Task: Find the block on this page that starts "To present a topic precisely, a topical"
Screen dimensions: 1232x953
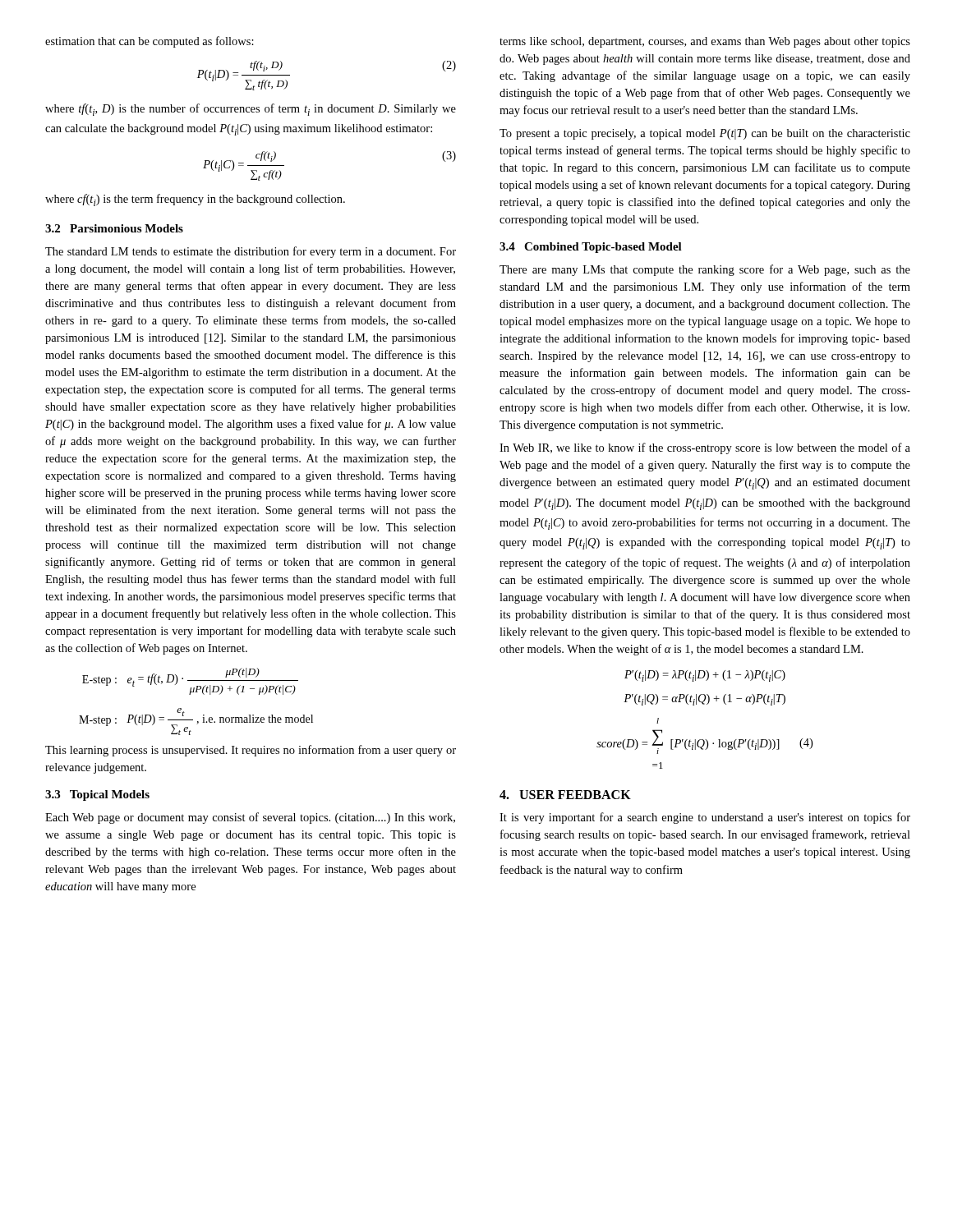Action: click(705, 177)
